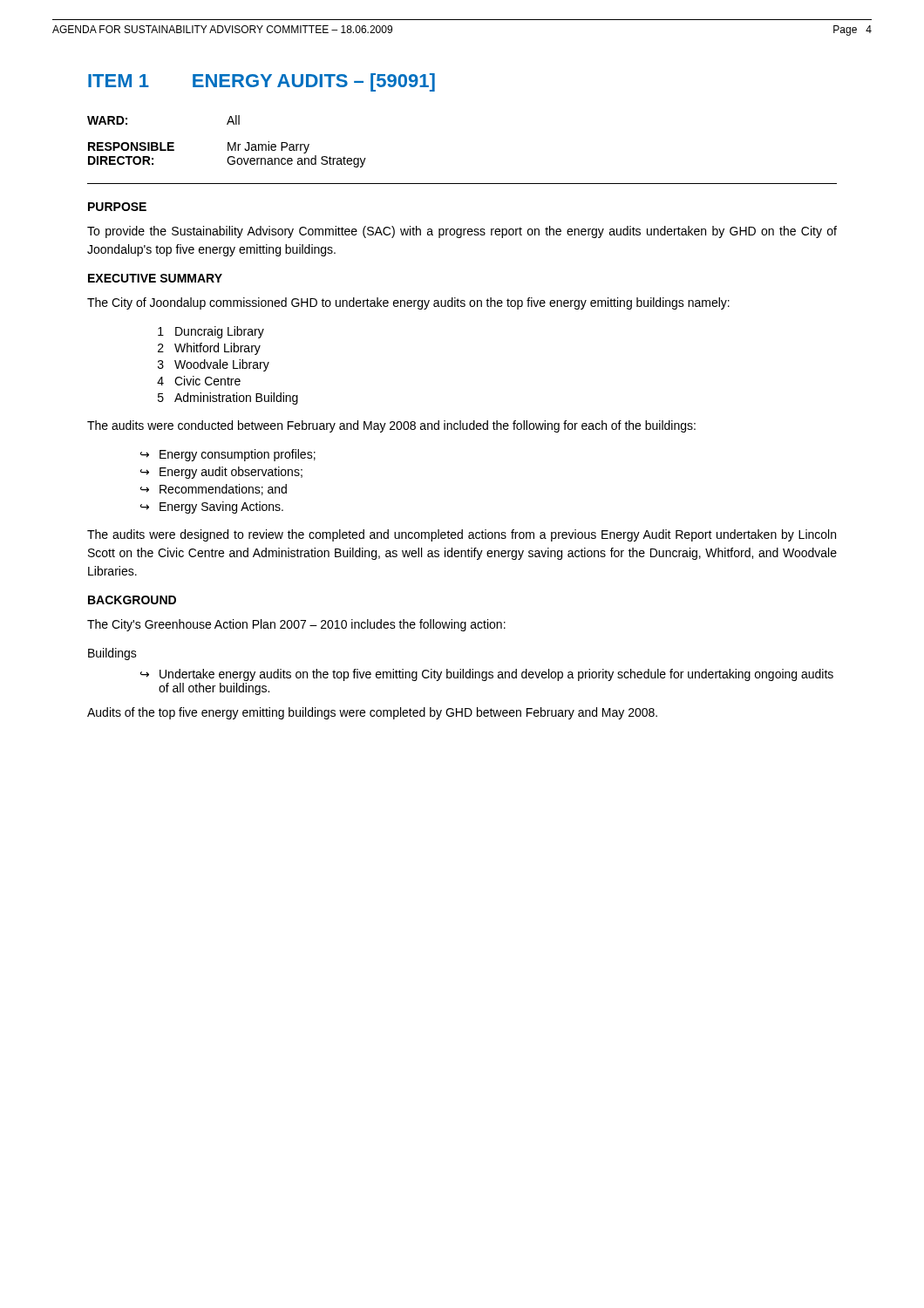Image resolution: width=924 pixels, height=1308 pixels.
Task: Find the text block that reads "To provide the Sustainability Advisory Committee (SAC) with"
Action: [x=462, y=240]
